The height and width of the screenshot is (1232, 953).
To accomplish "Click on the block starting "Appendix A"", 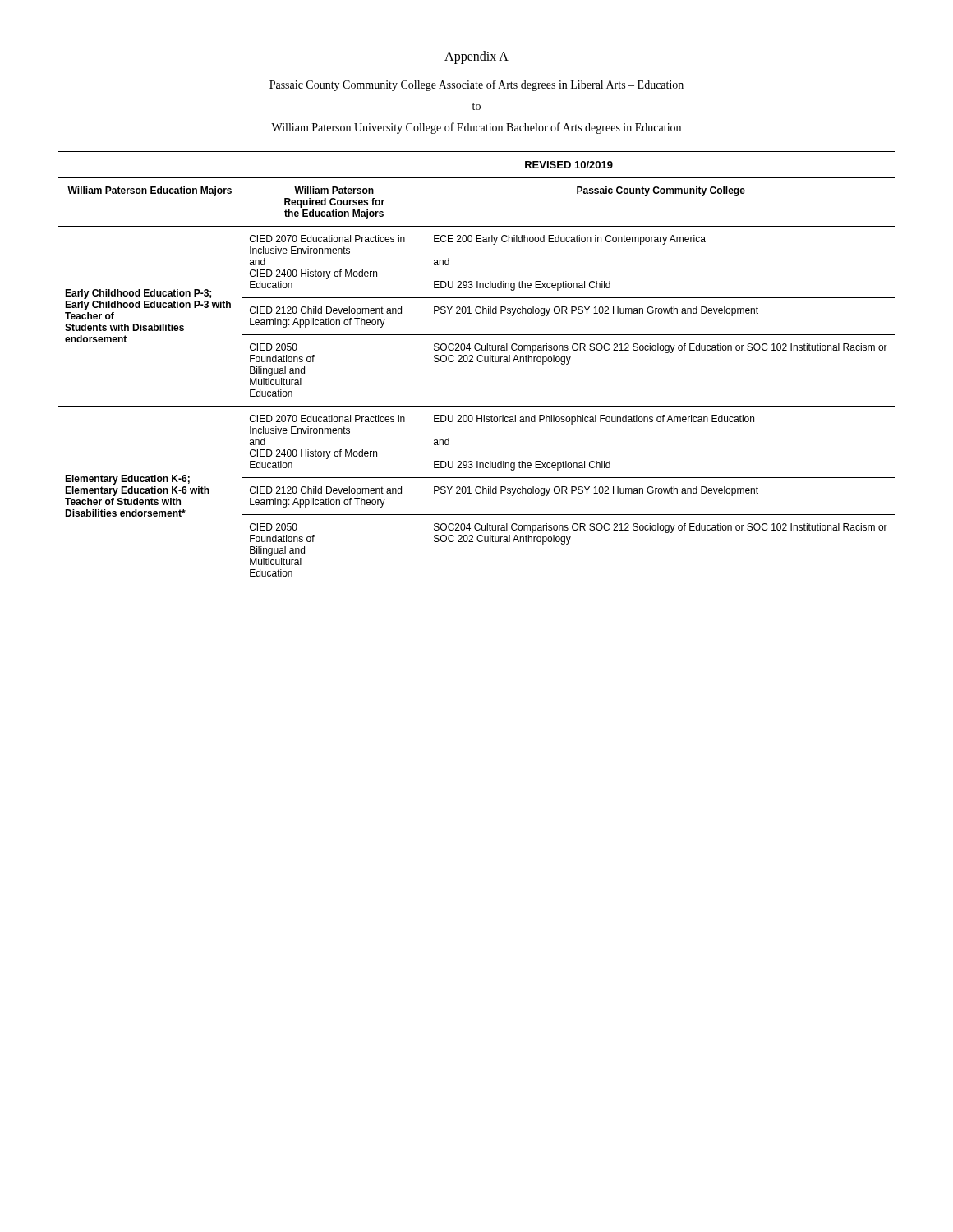I will click(x=476, y=56).
